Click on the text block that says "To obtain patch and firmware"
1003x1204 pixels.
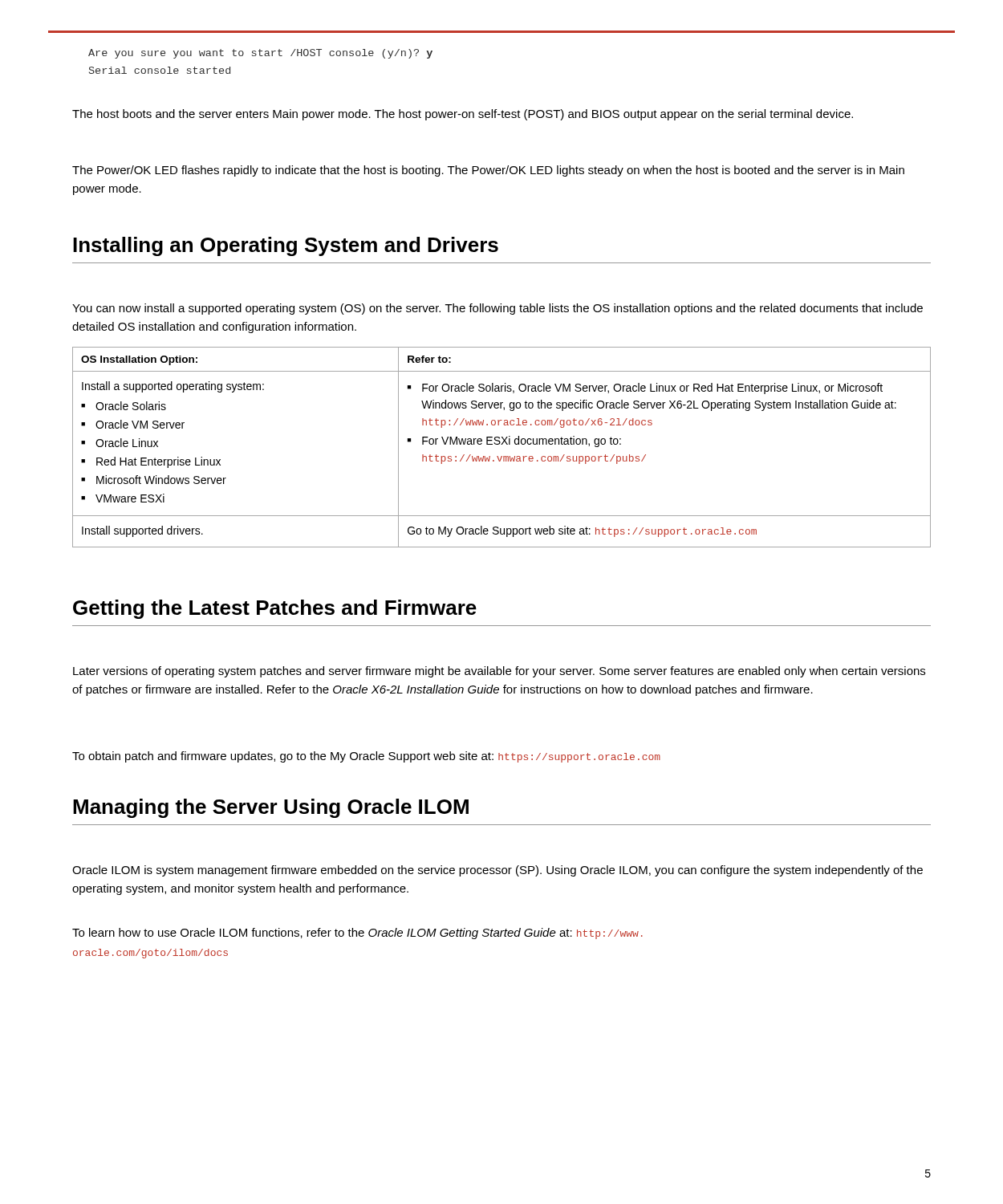point(366,756)
